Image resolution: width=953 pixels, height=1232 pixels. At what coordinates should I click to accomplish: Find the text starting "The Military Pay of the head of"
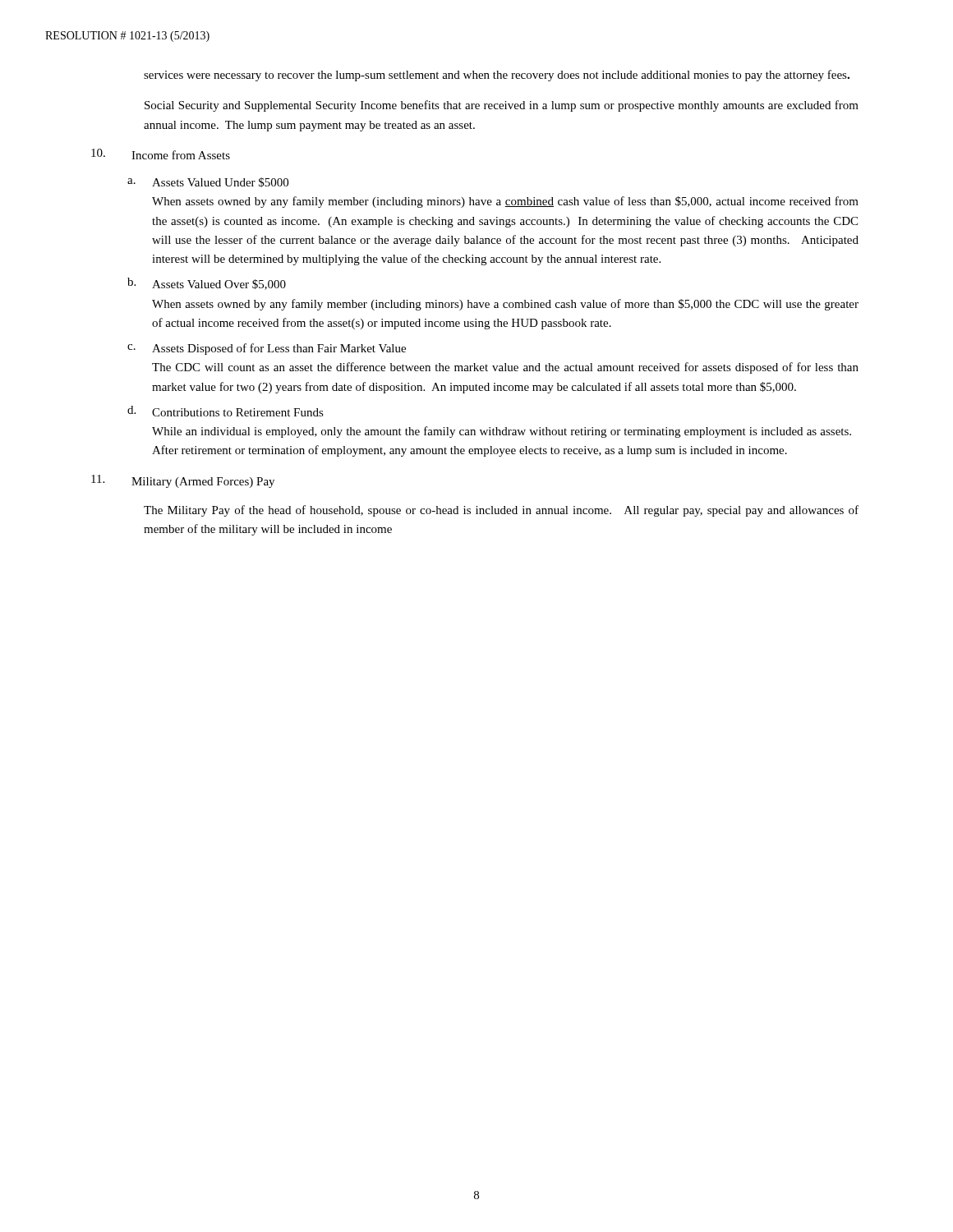(x=501, y=519)
